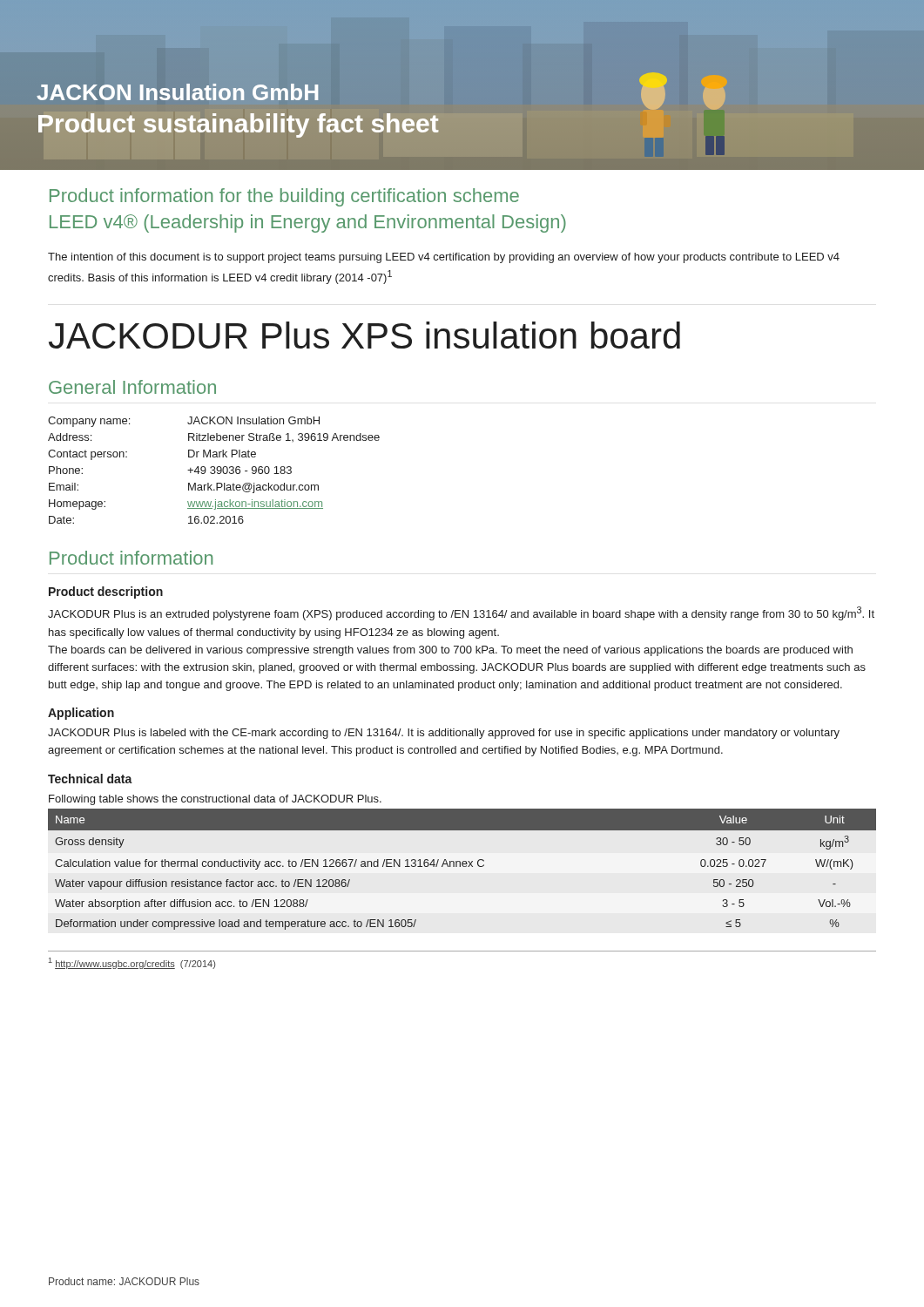This screenshot has width=924, height=1307.
Task: Find the title on this page that starts "Product information for the building"
Action: point(307,209)
